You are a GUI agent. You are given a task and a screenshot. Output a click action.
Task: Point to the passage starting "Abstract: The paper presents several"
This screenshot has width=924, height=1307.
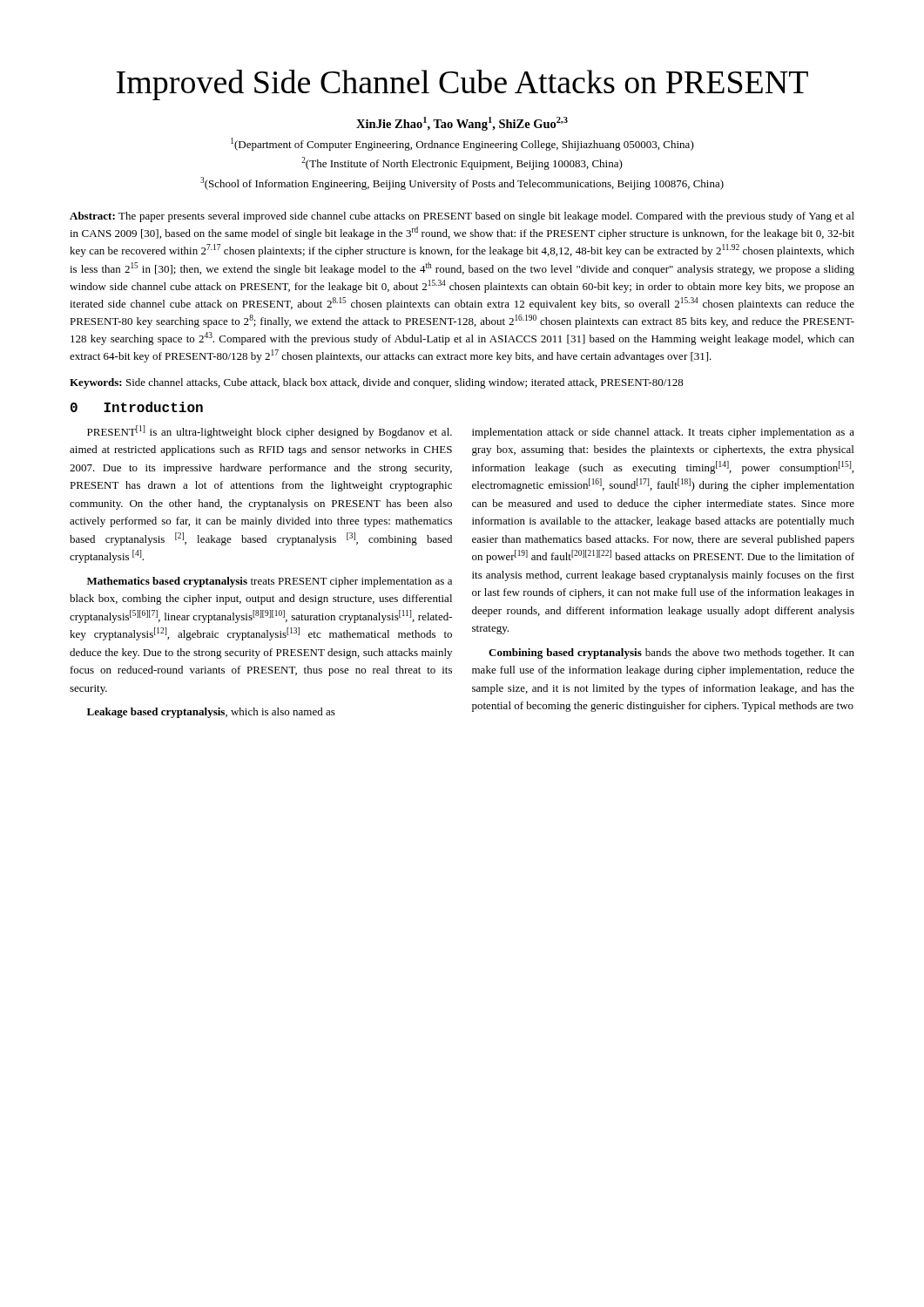tap(462, 286)
